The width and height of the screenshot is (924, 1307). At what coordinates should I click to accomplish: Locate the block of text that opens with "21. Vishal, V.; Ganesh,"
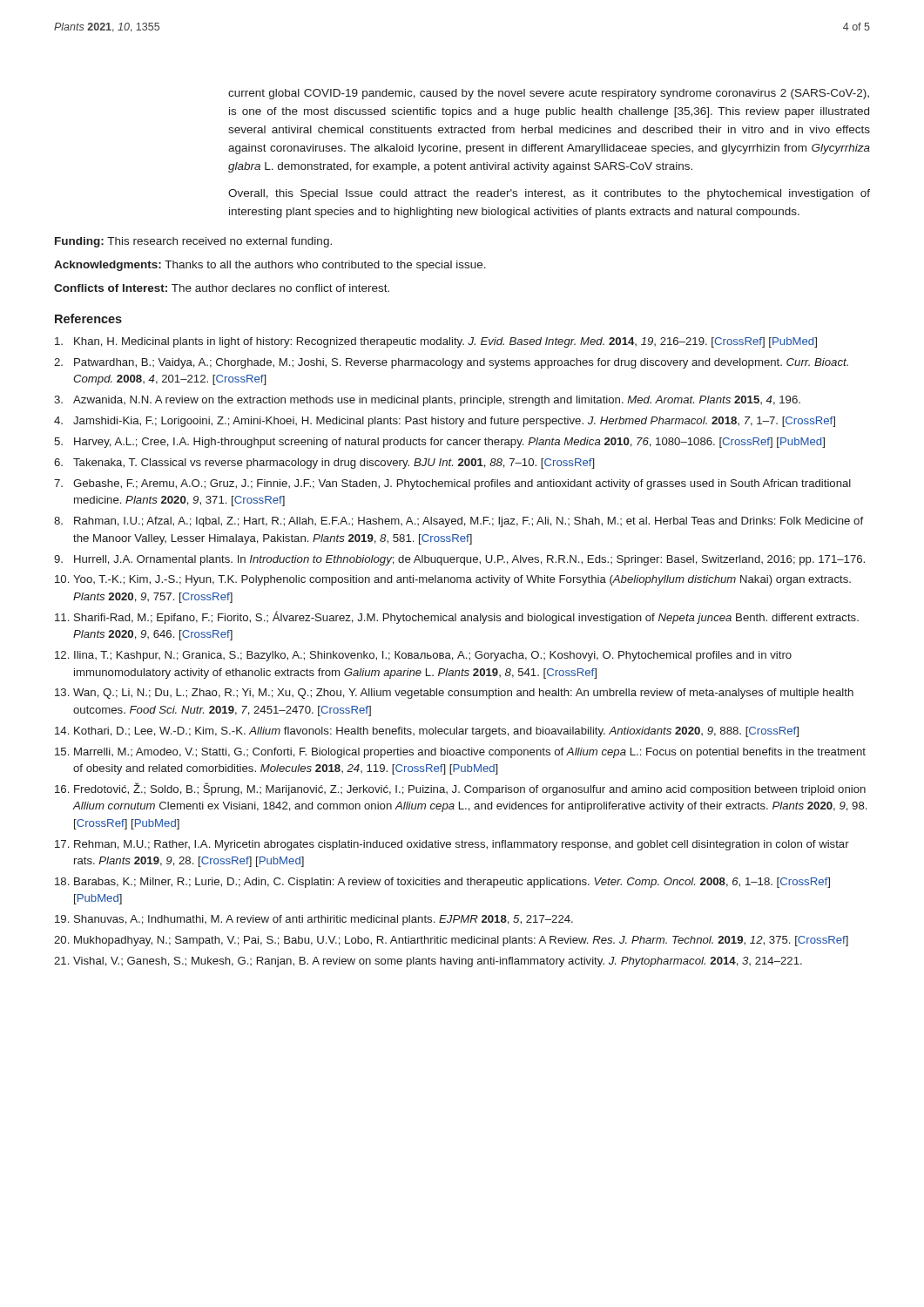click(428, 961)
